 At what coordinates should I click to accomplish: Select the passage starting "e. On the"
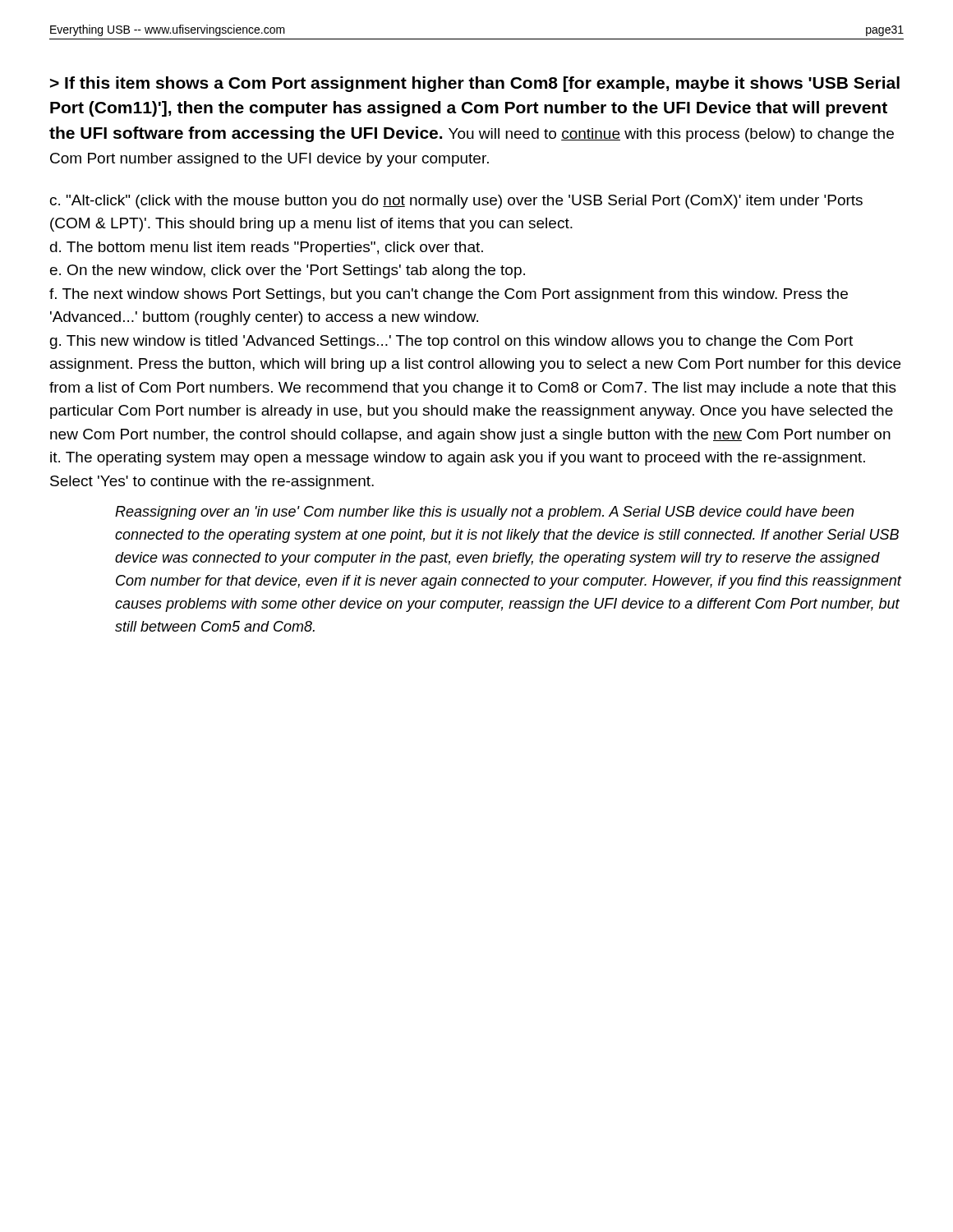[476, 271]
